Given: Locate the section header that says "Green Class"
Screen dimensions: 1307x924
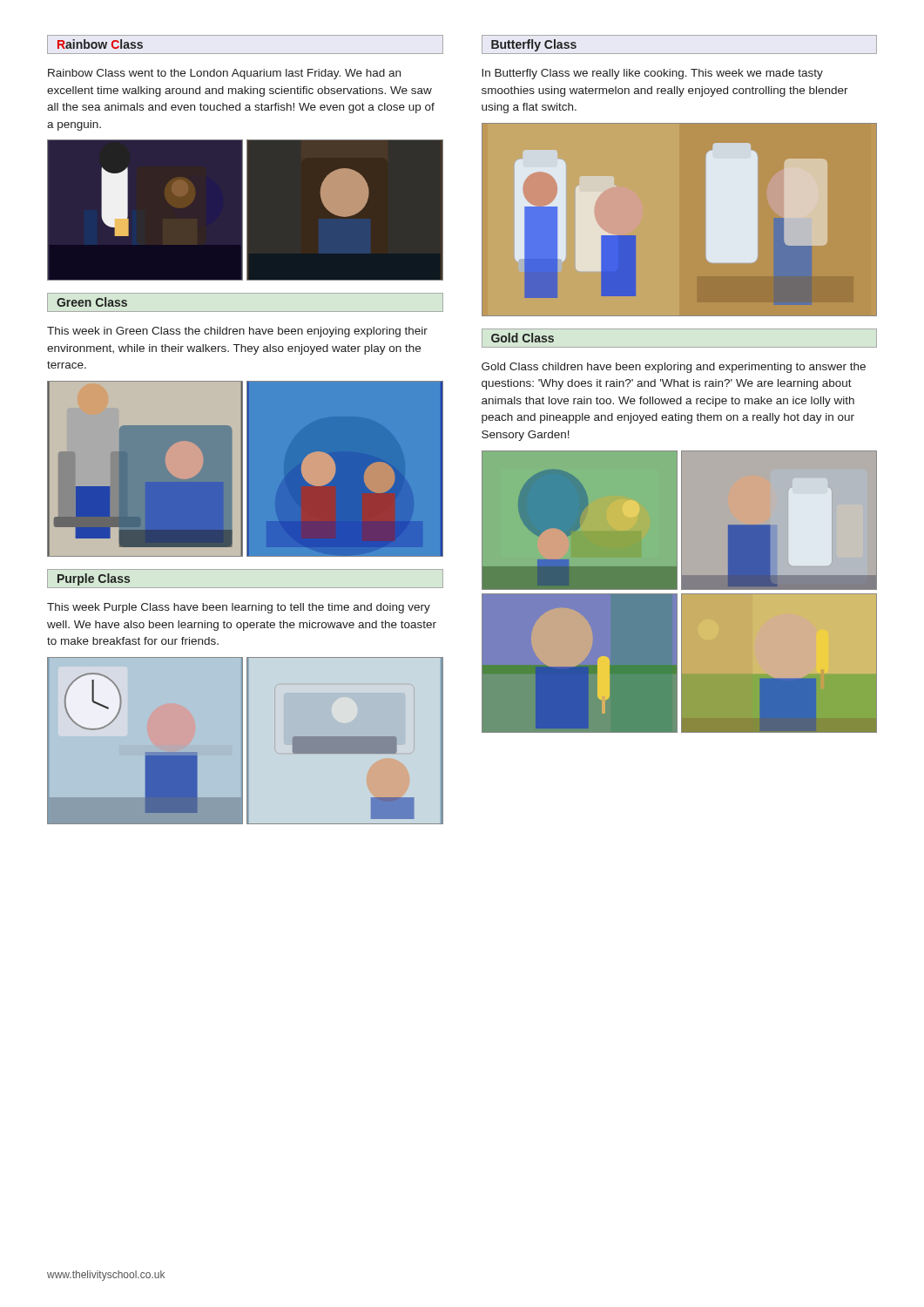Looking at the screenshot, I should (245, 303).
